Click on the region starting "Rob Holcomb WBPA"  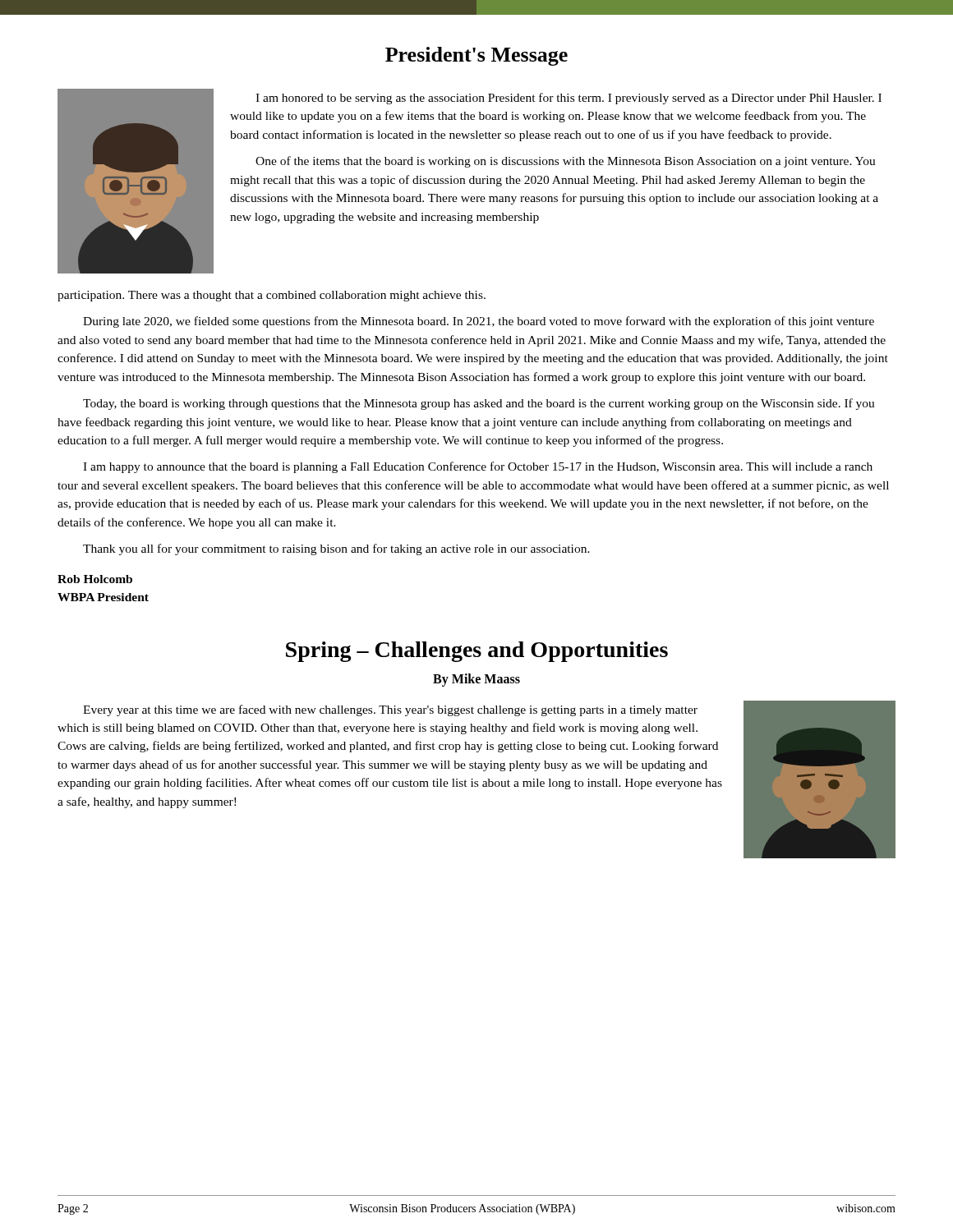[x=95, y=579]
